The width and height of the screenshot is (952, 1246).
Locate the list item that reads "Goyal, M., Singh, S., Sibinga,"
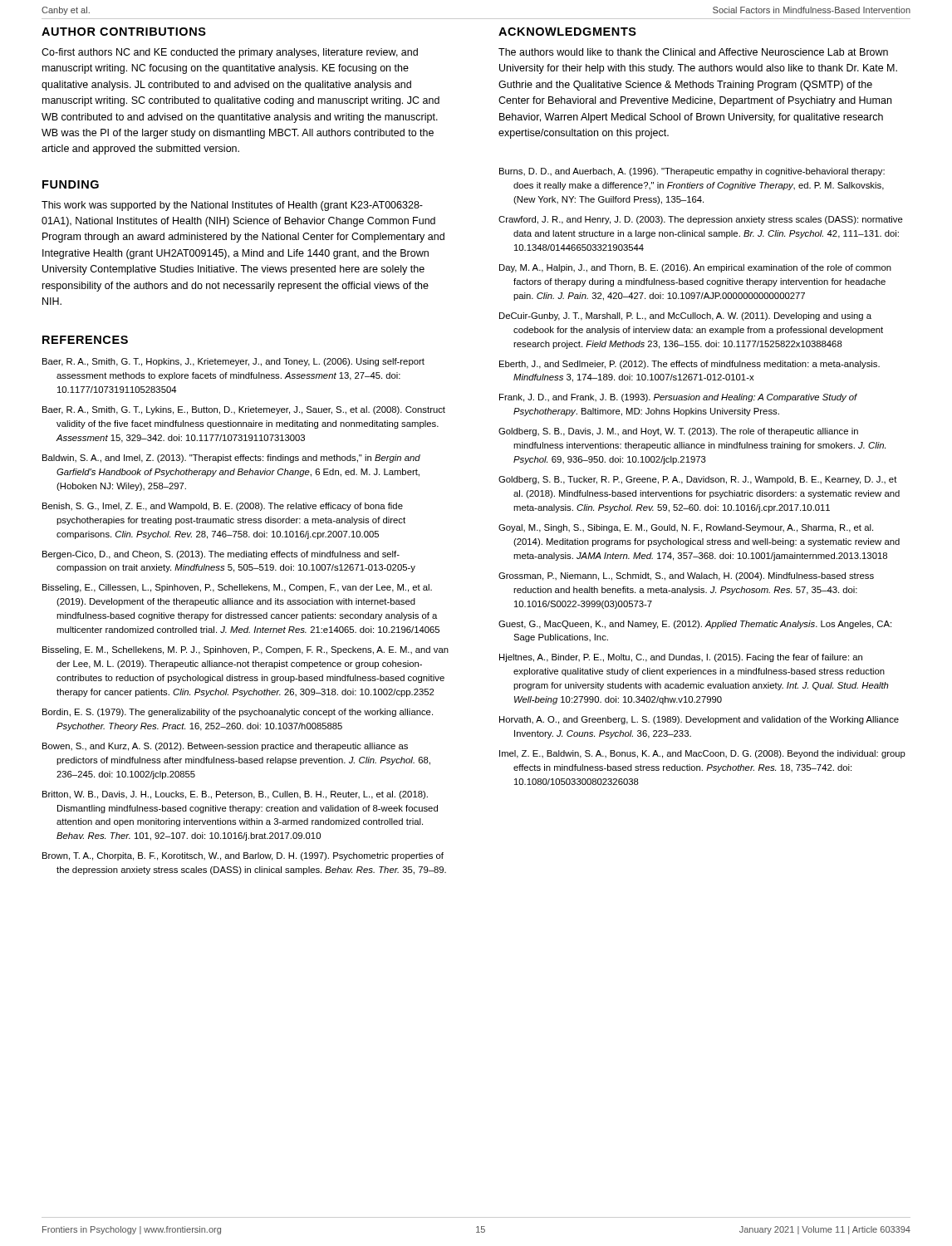[x=699, y=541]
